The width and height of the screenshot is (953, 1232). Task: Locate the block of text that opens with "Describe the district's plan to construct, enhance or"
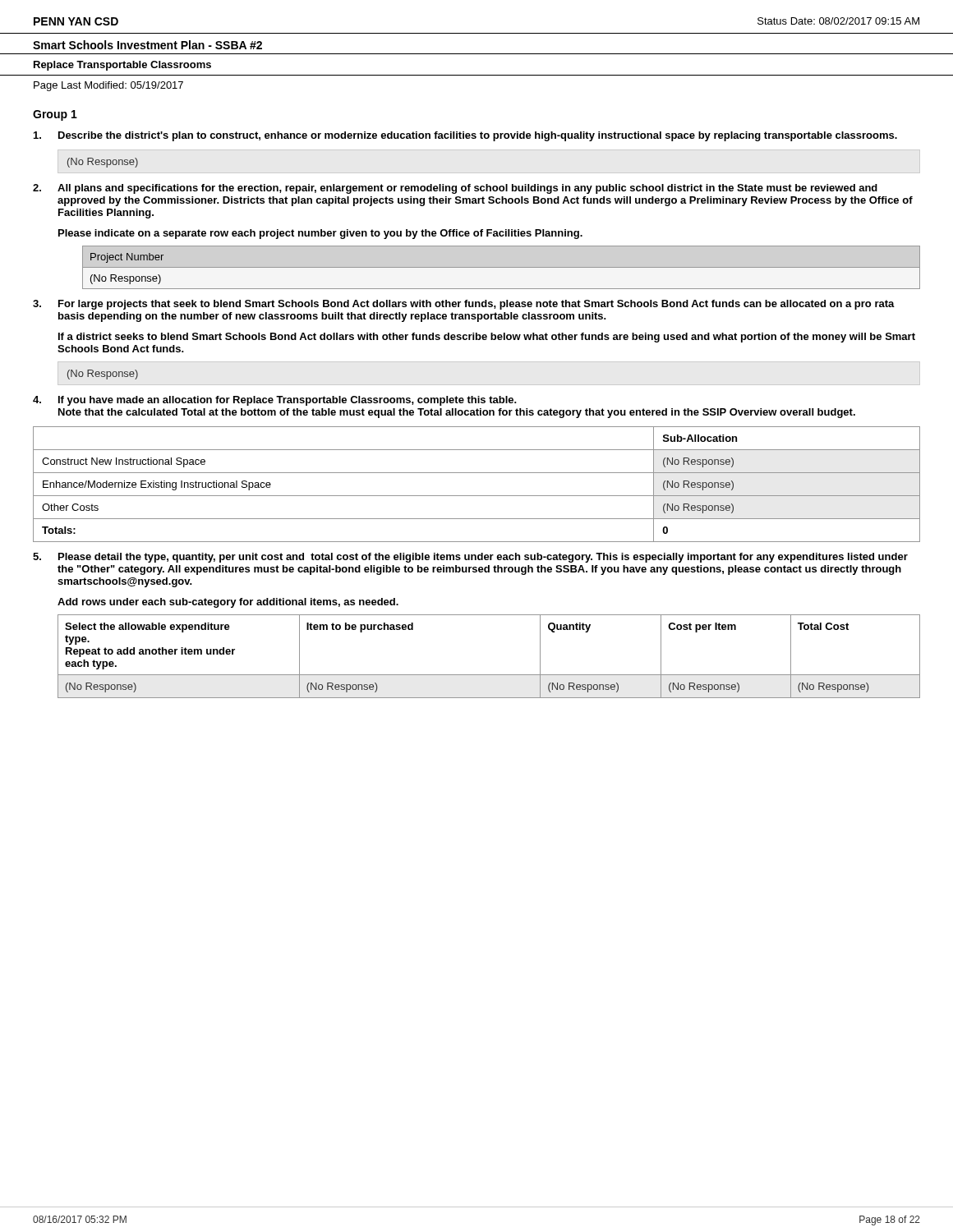click(476, 135)
